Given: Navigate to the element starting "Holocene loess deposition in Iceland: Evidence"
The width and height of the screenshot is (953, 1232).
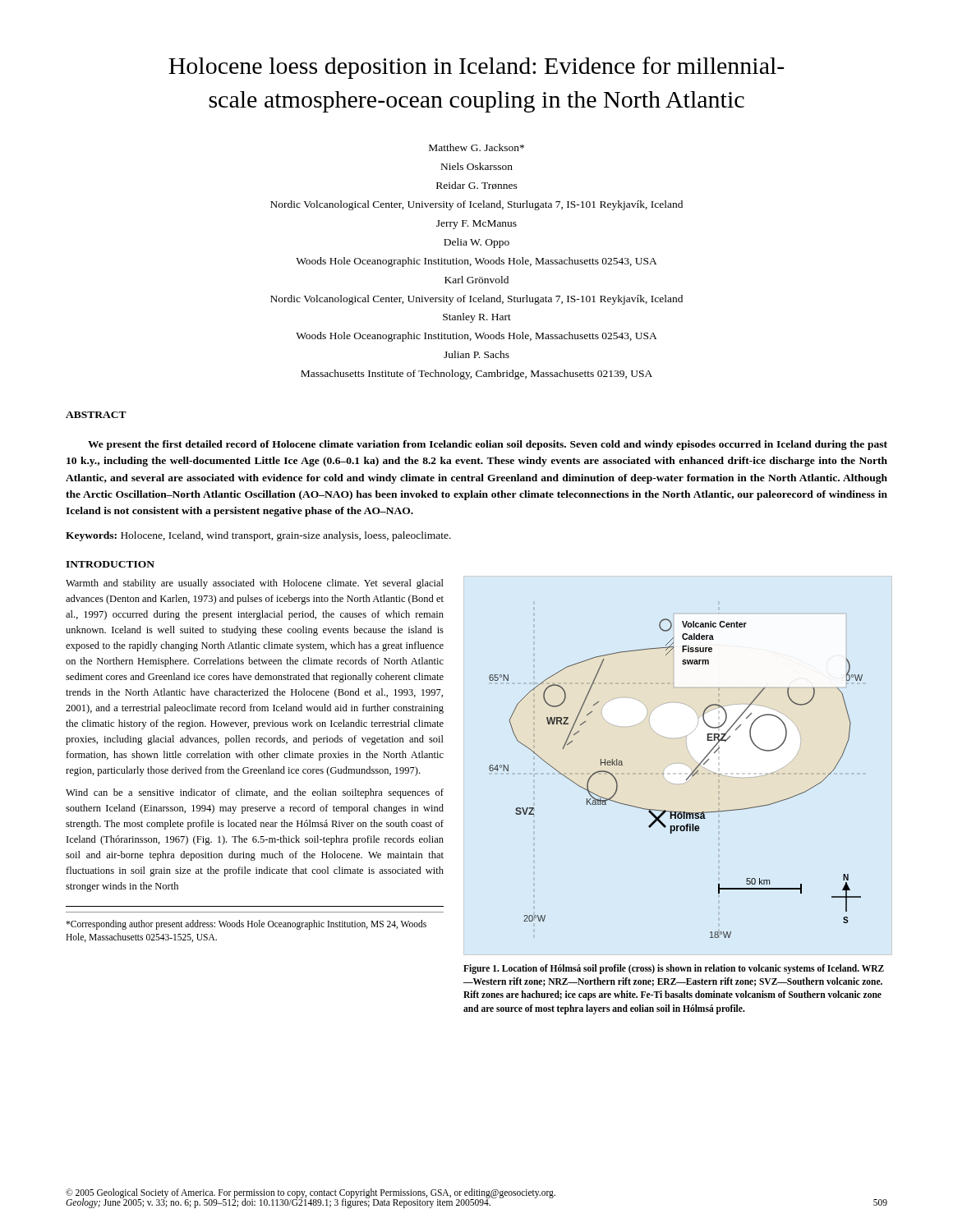Looking at the screenshot, I should pyautogui.click(x=476, y=82).
